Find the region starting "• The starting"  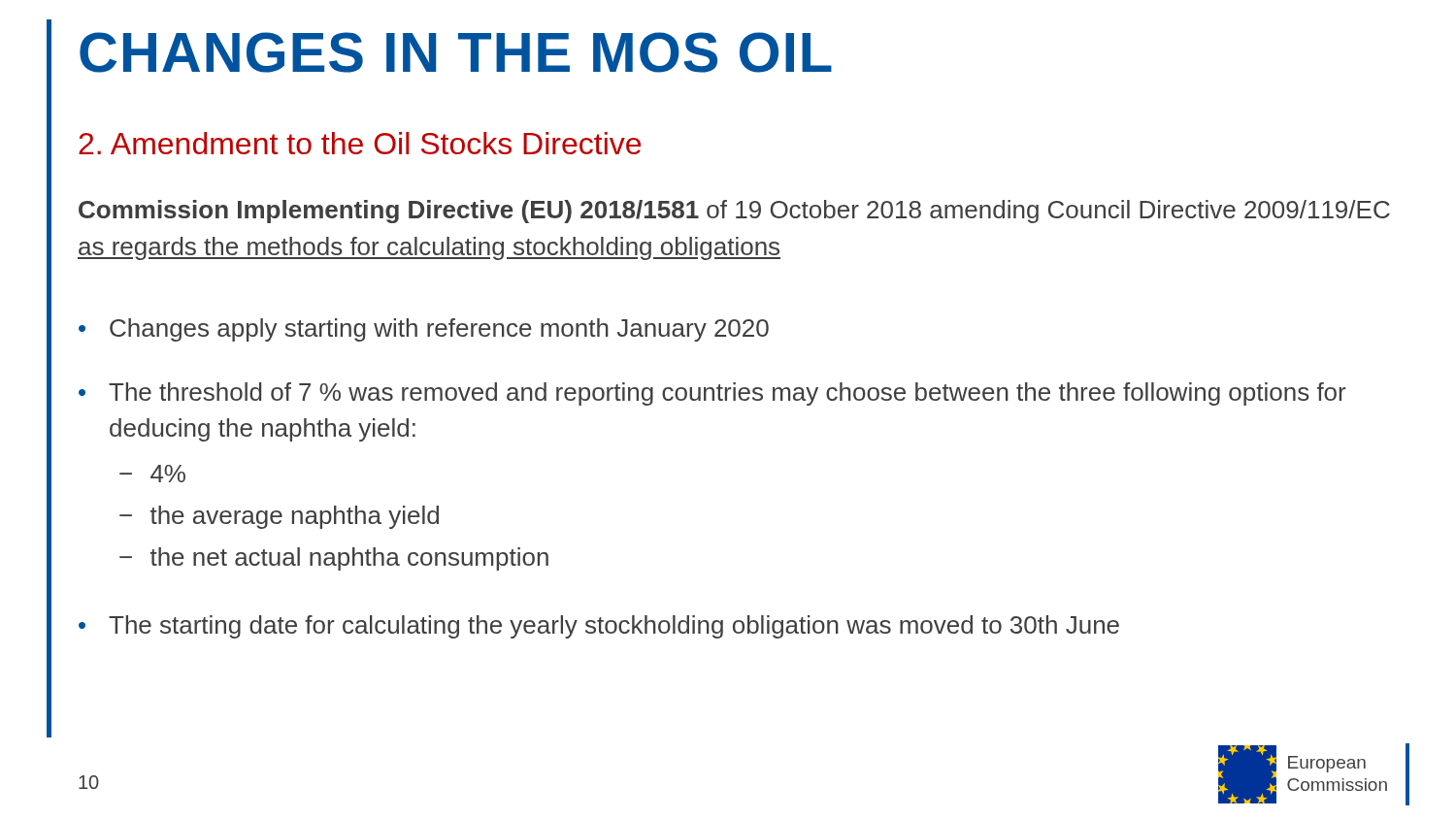(x=599, y=626)
